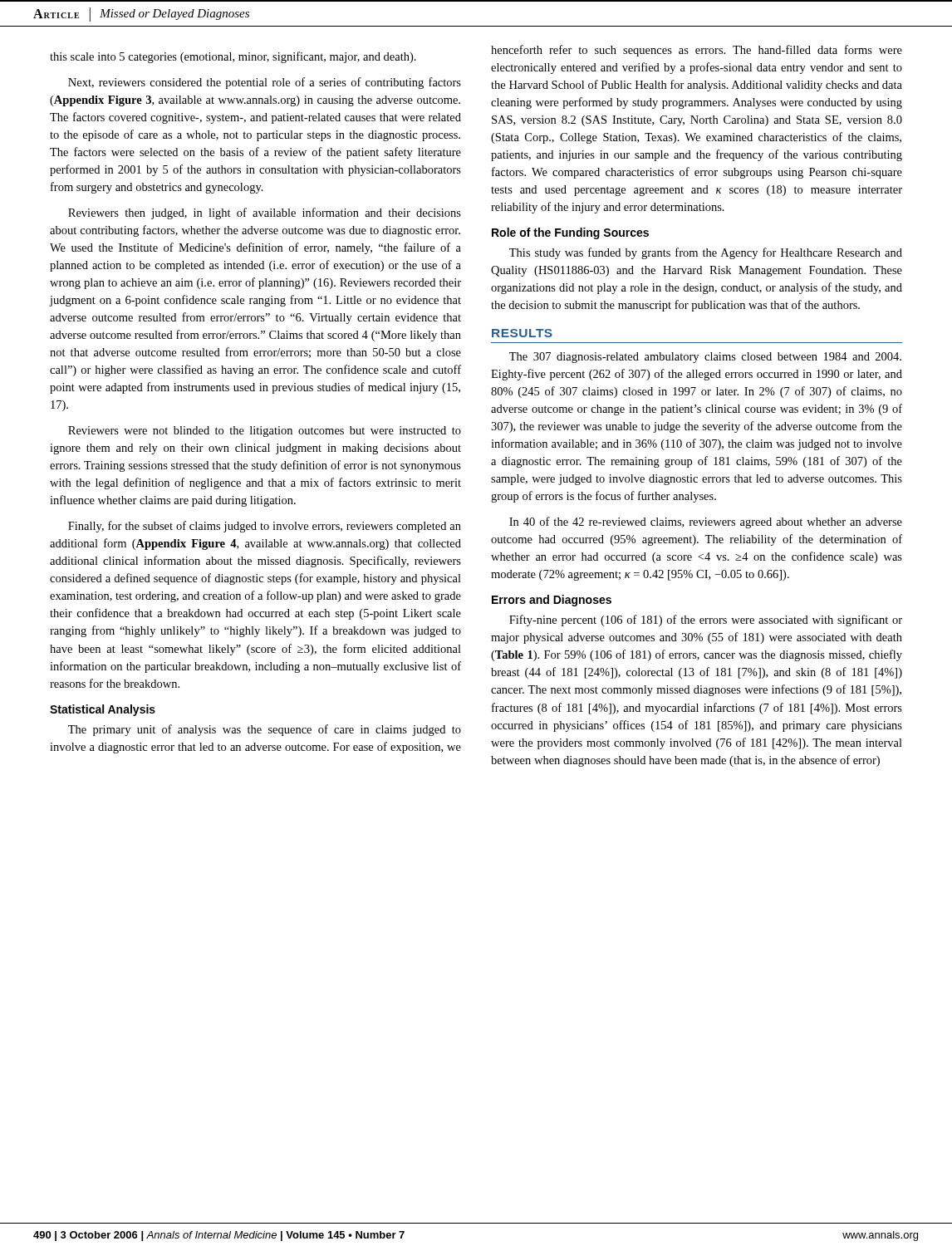Navigate to the element starting "In 40 of the 42 re-reviewed claims, reviewers"
The height and width of the screenshot is (1246, 952).
[697, 548]
